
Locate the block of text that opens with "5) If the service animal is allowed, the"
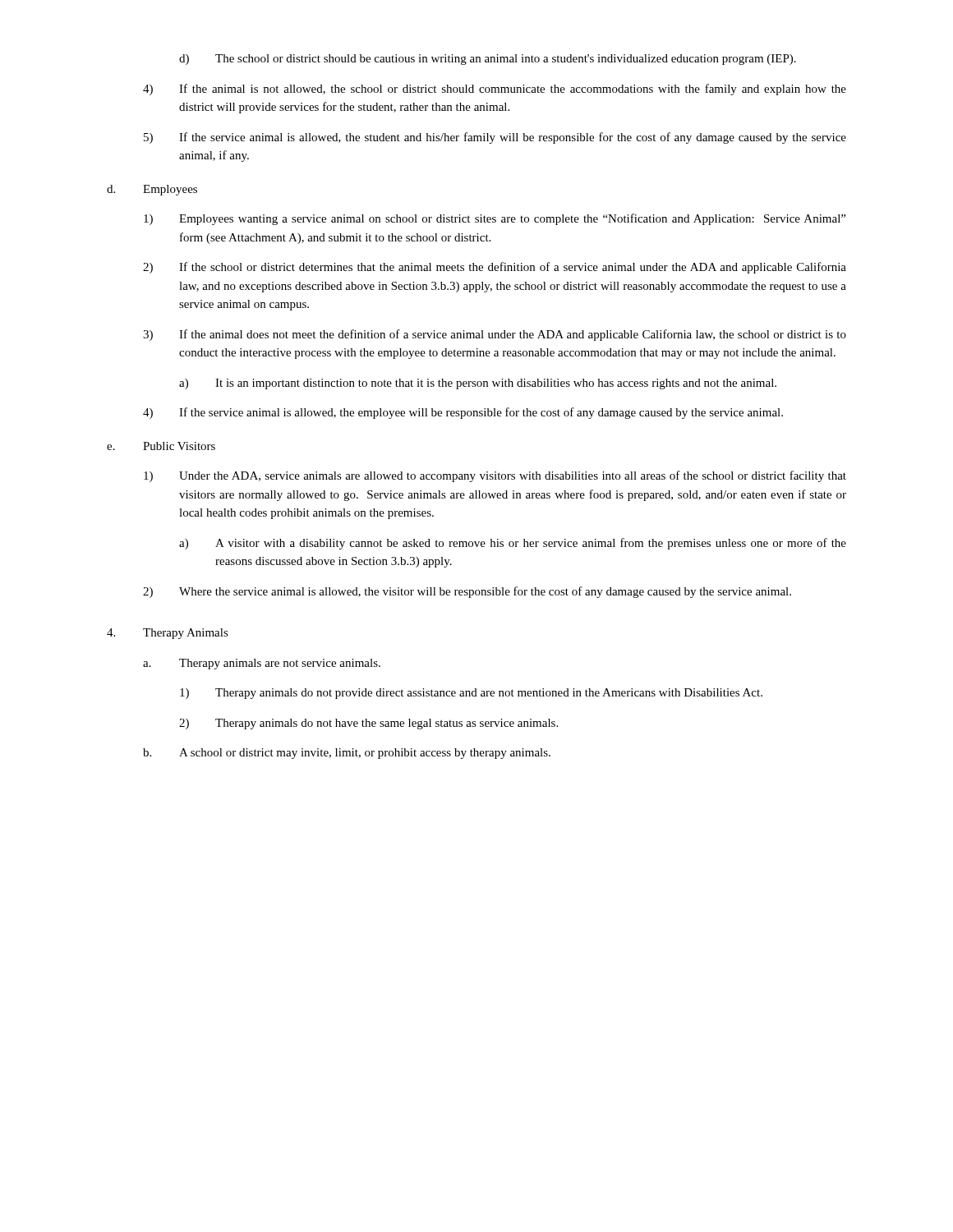(495, 146)
